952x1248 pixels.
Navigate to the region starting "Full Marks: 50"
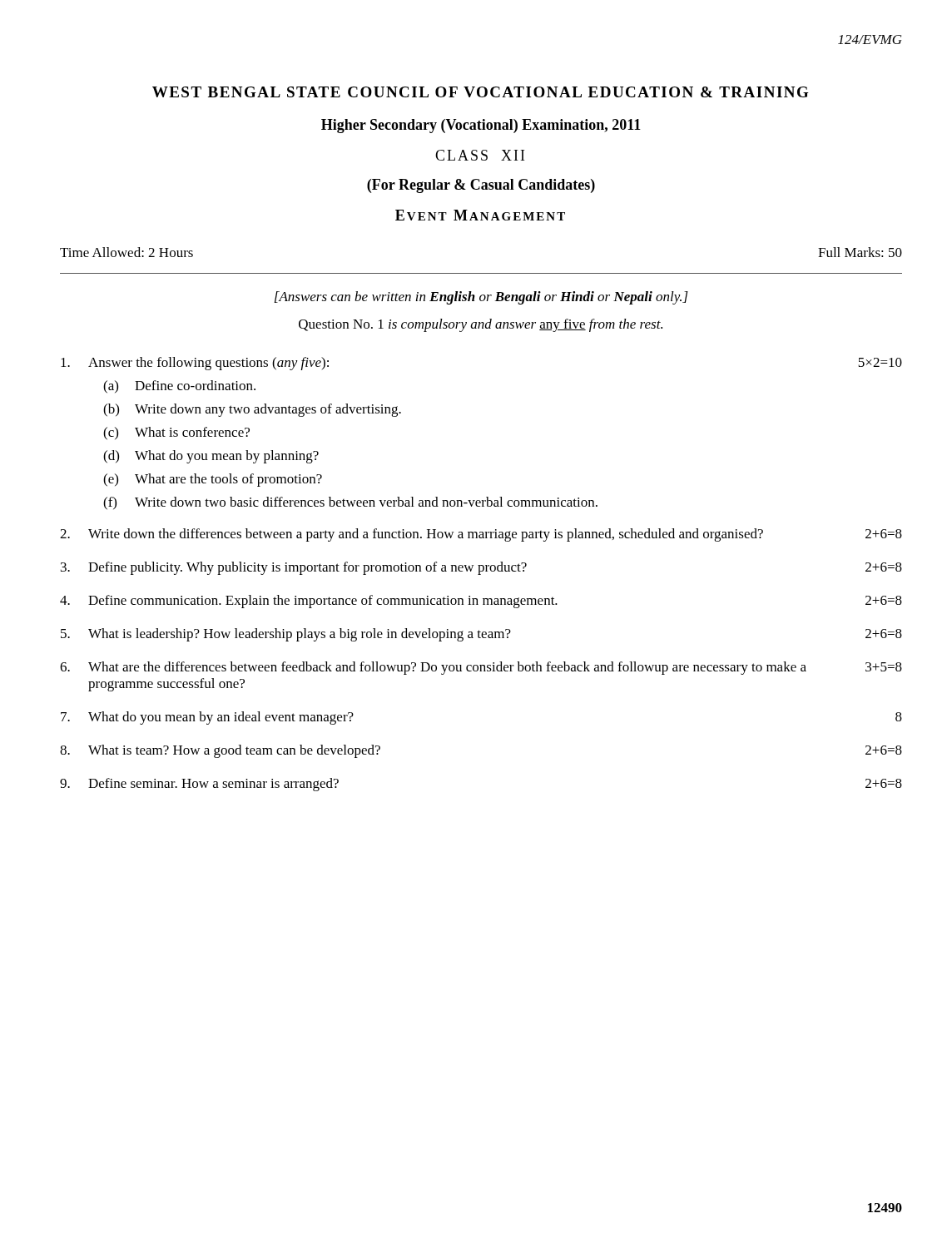pos(860,253)
